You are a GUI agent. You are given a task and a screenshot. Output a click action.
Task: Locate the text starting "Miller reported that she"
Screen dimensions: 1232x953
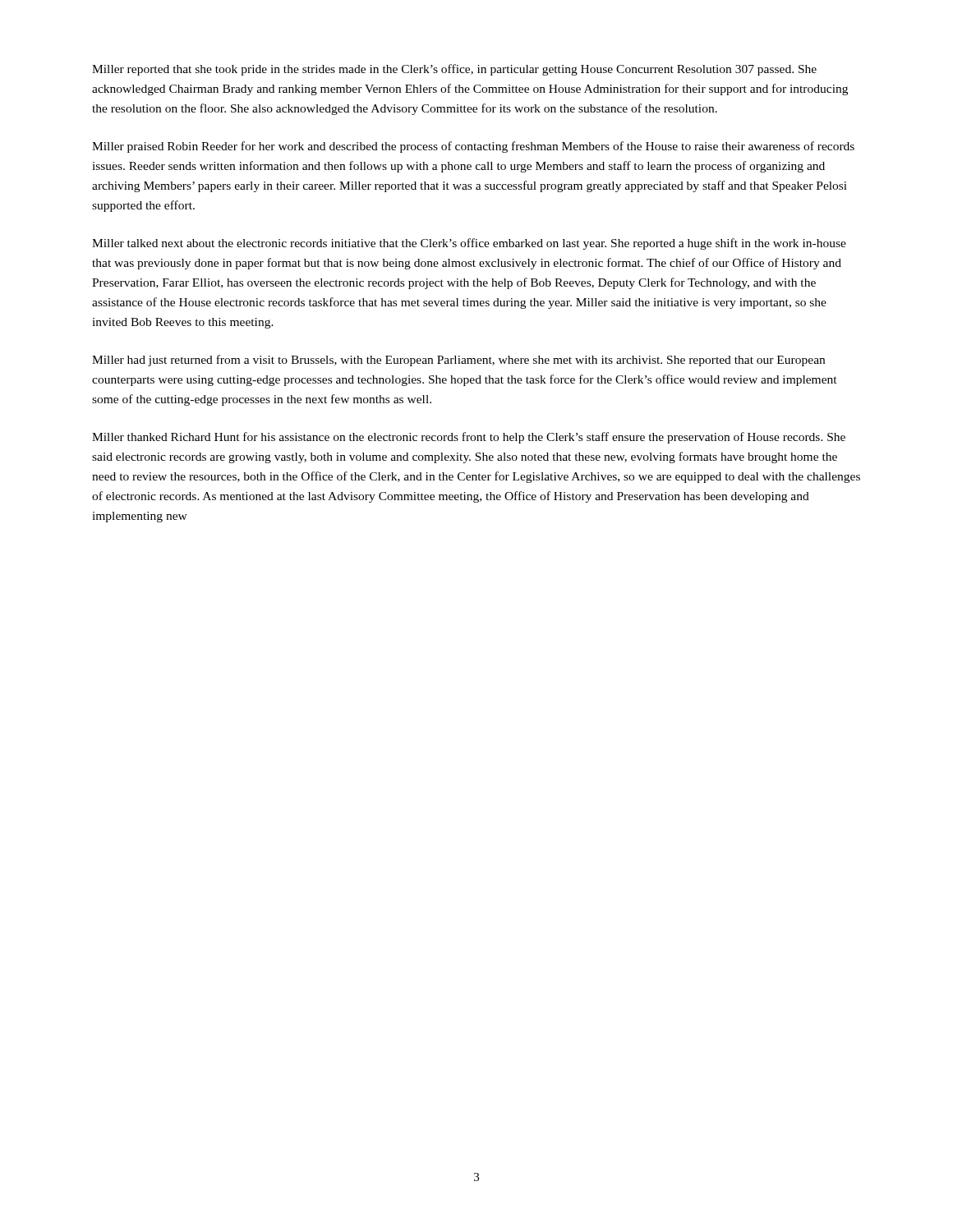(470, 88)
